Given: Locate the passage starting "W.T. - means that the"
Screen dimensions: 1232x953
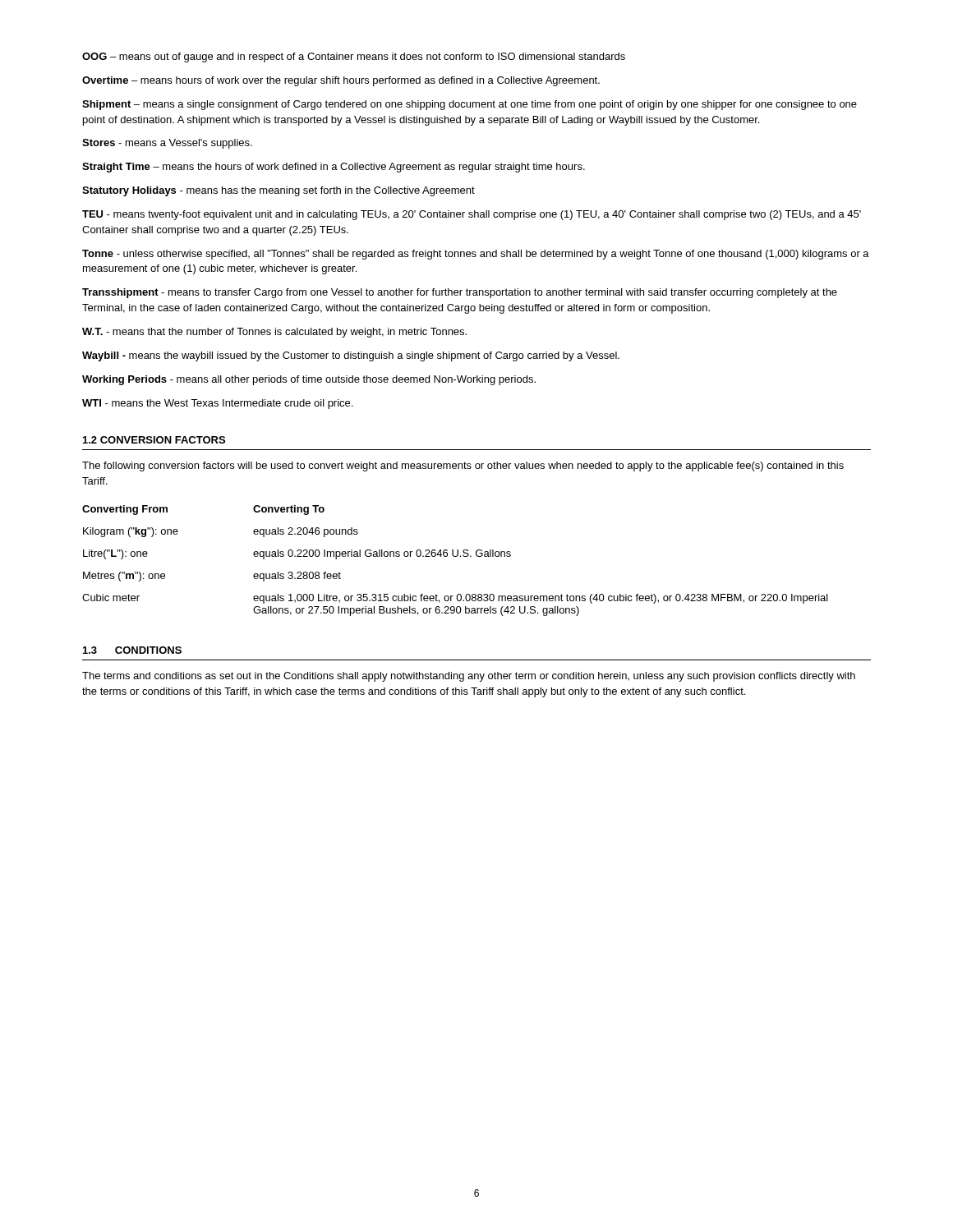Looking at the screenshot, I should (x=476, y=332).
